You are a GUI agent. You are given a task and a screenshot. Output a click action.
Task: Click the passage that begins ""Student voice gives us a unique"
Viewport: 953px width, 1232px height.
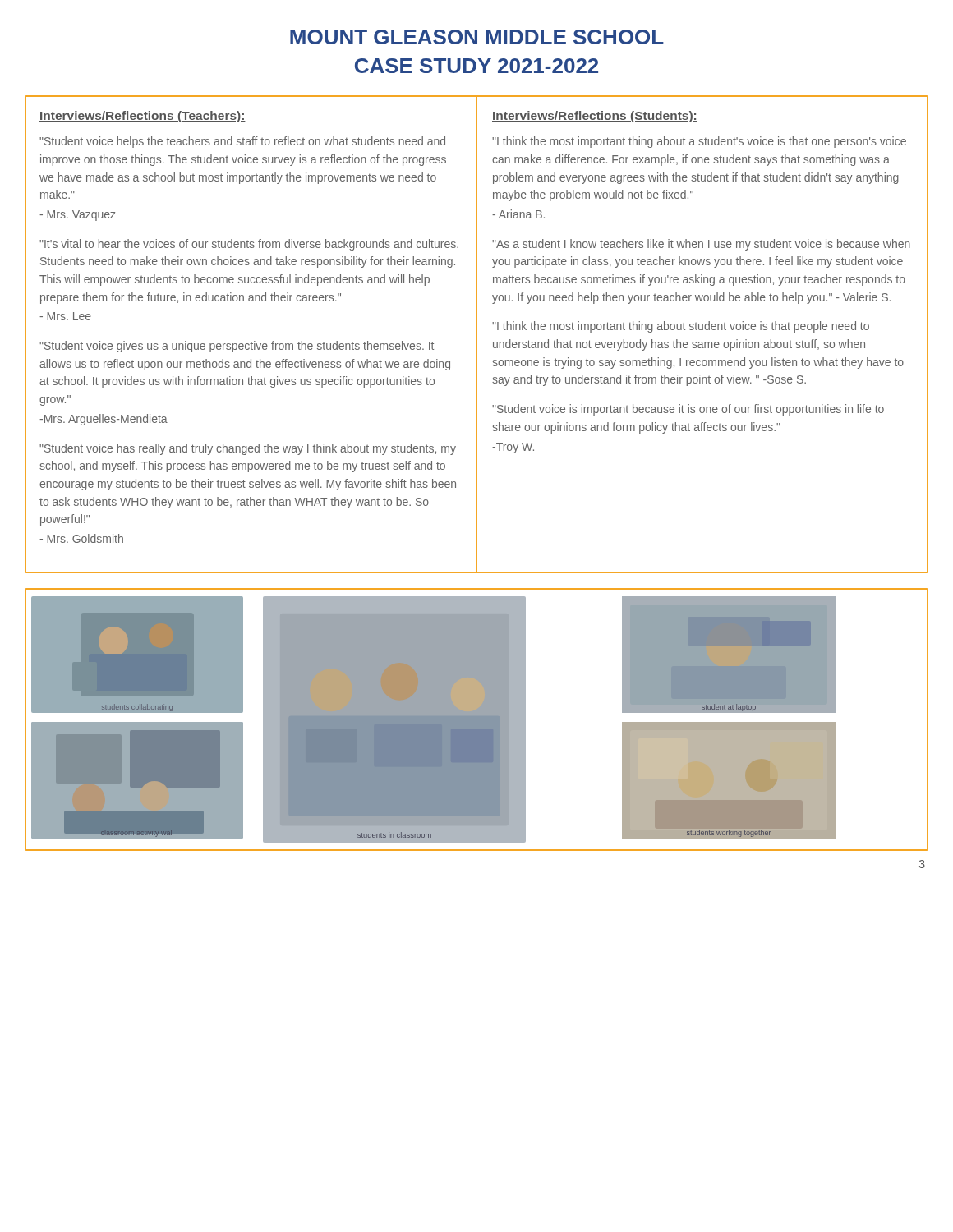click(250, 383)
